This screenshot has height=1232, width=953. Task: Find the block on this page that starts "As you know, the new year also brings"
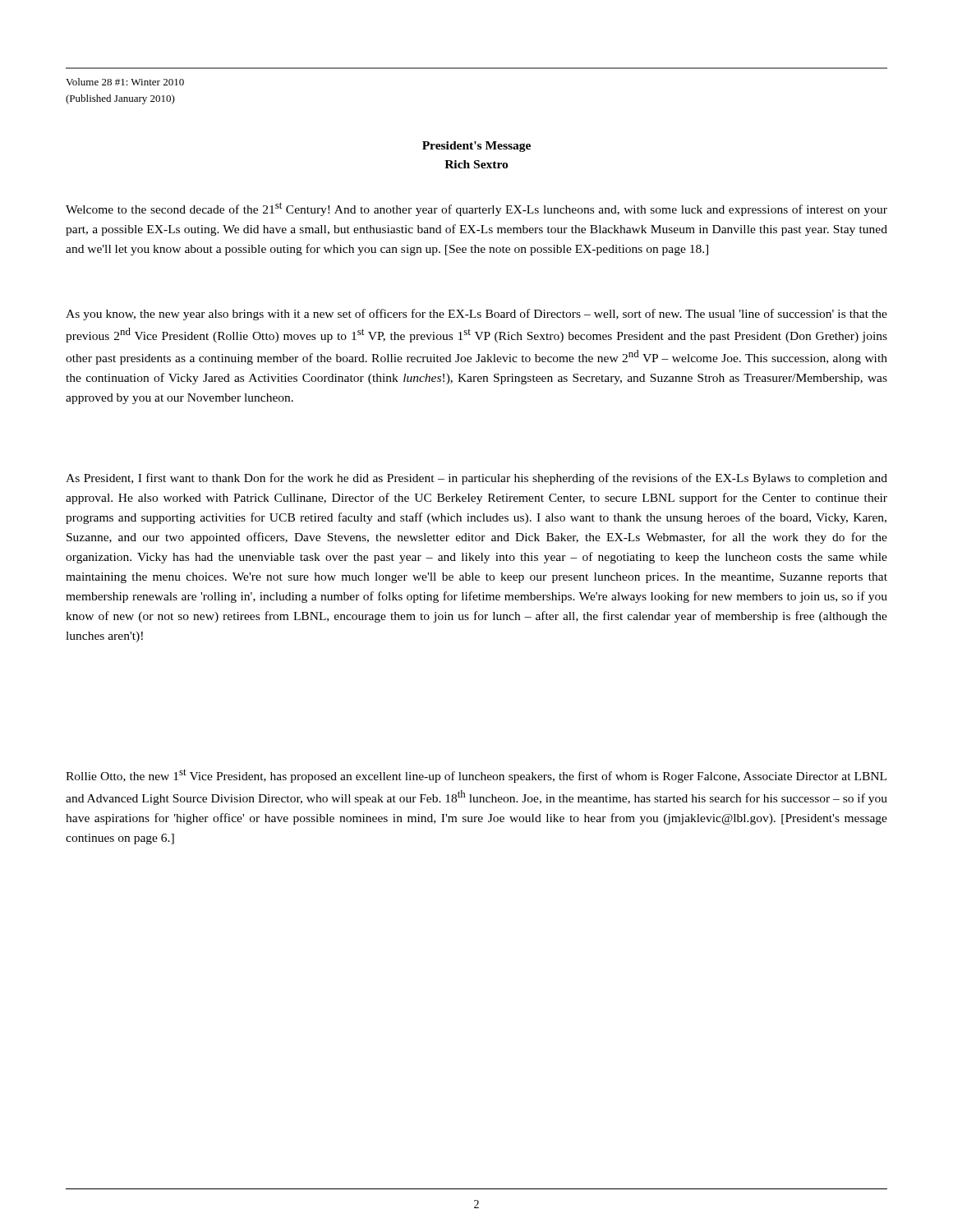click(476, 355)
